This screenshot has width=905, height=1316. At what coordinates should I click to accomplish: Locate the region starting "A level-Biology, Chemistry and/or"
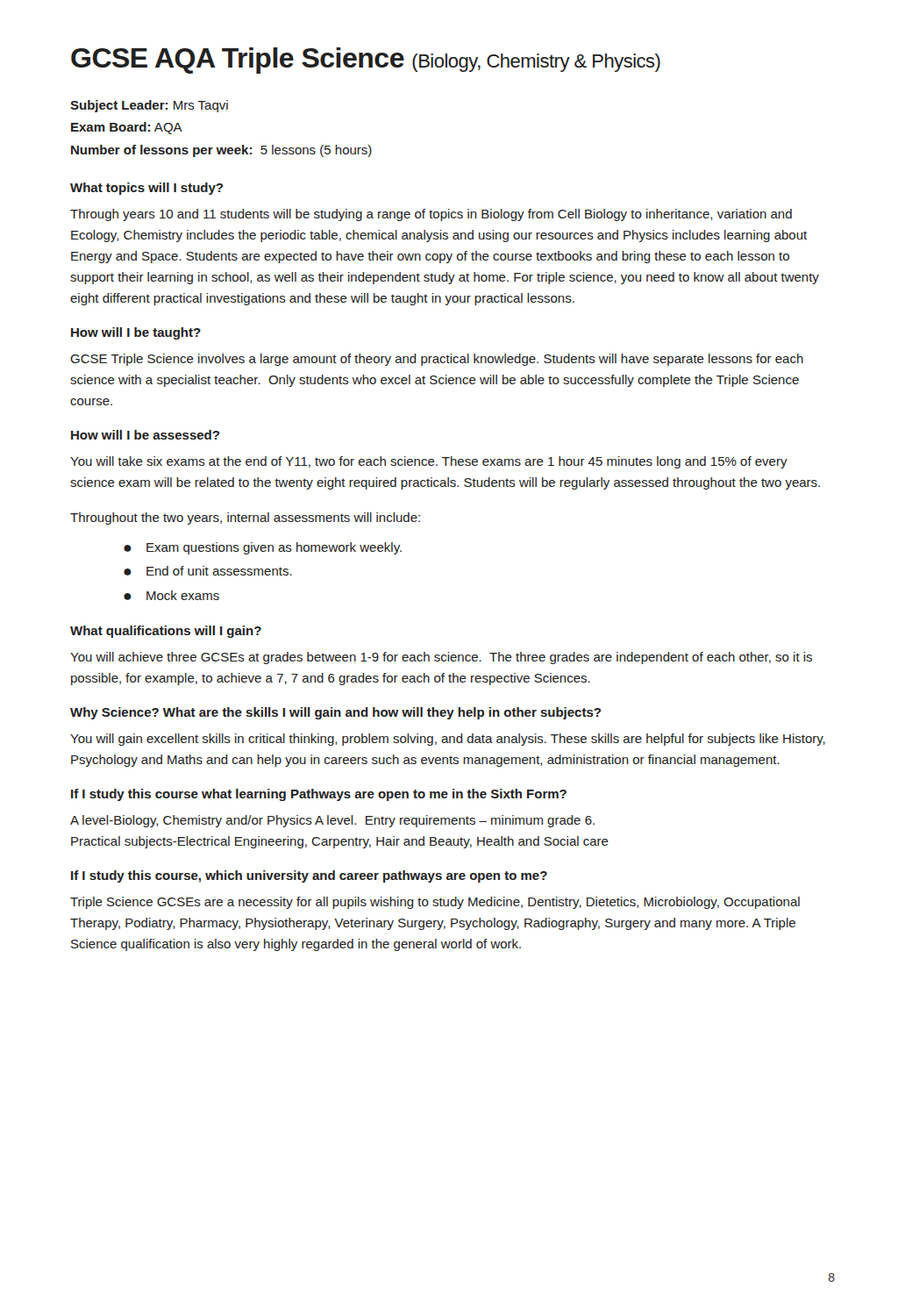point(339,830)
